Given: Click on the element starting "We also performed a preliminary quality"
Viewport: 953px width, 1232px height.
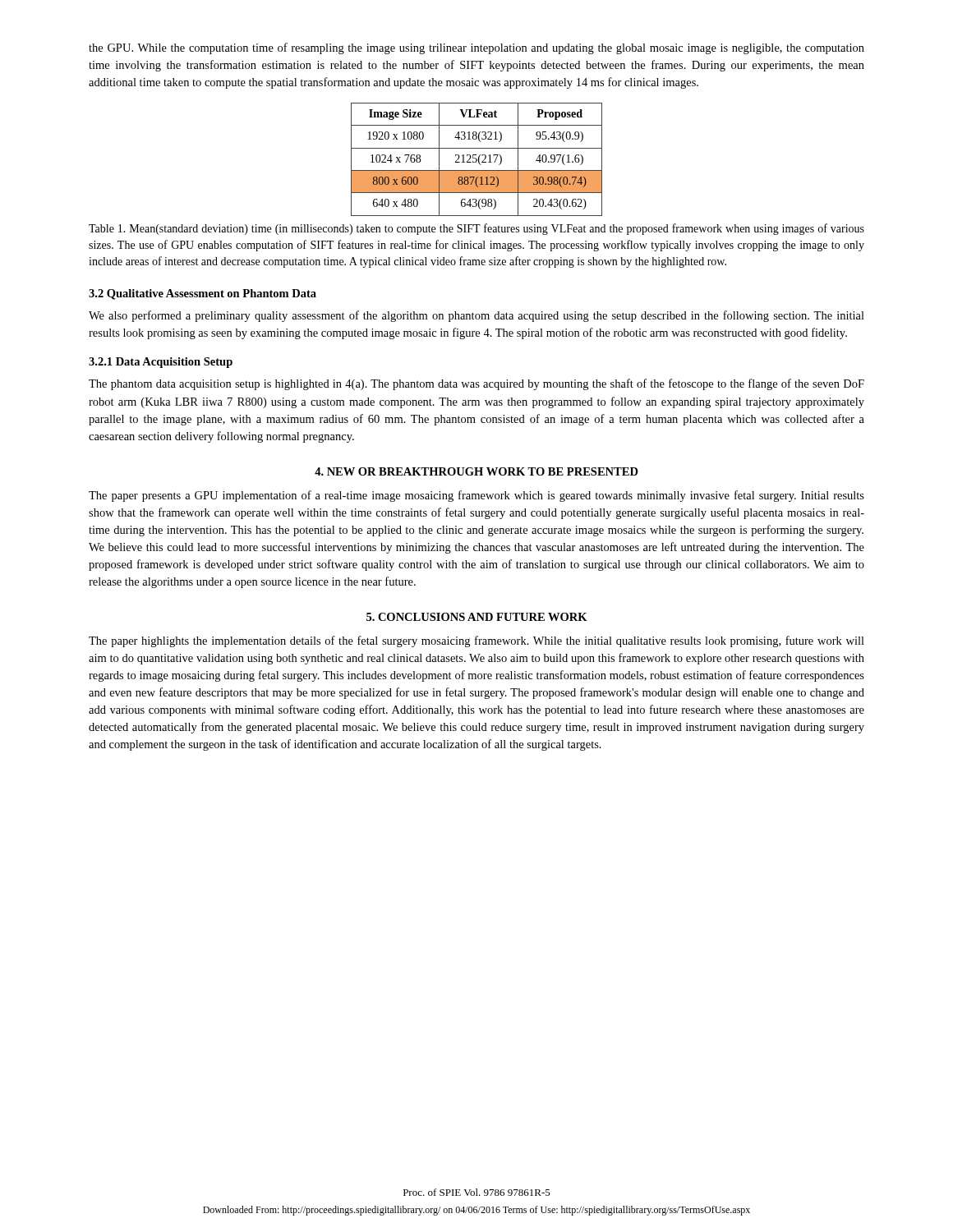Looking at the screenshot, I should tap(476, 324).
